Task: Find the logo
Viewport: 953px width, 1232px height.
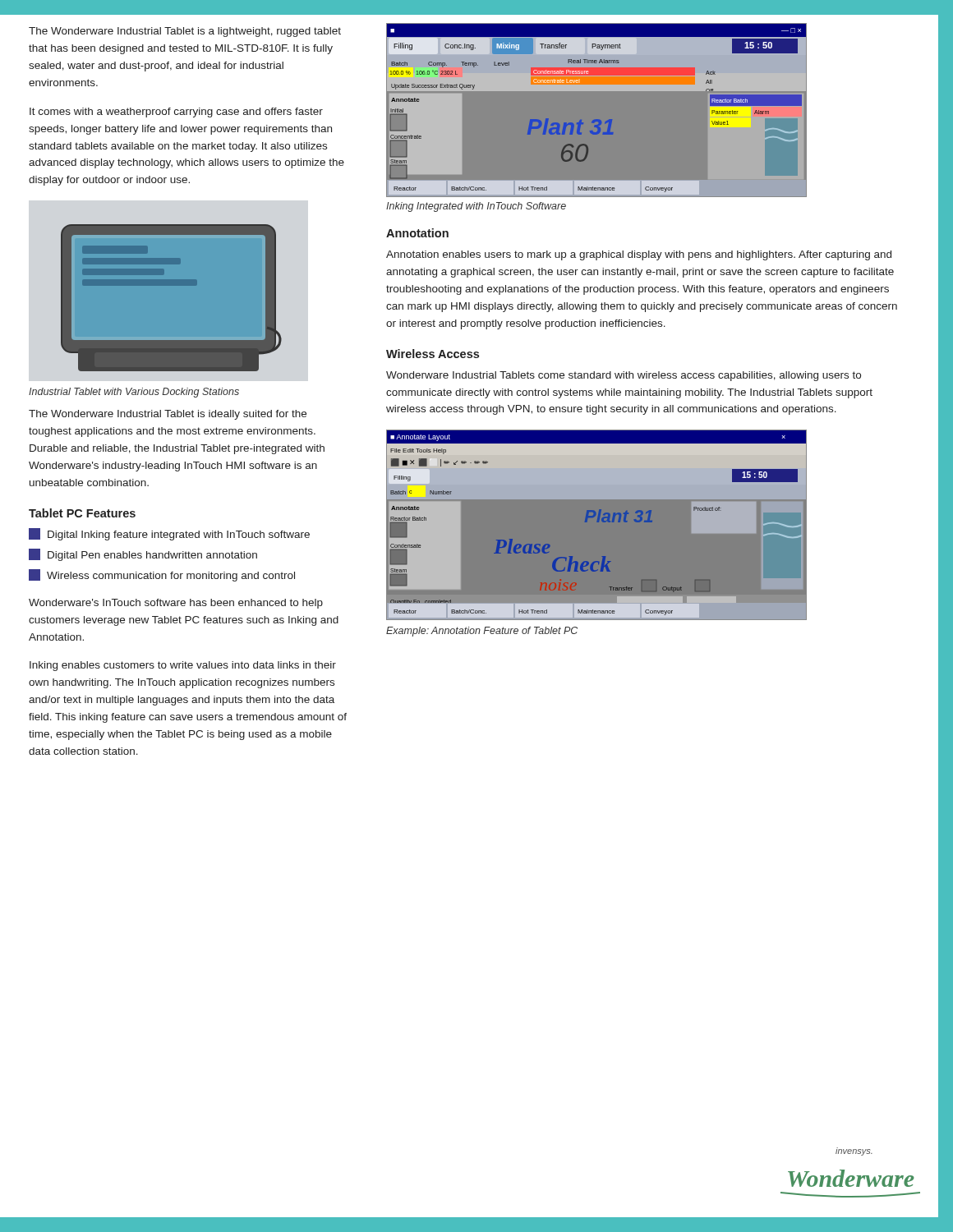Action: (x=850, y=1173)
